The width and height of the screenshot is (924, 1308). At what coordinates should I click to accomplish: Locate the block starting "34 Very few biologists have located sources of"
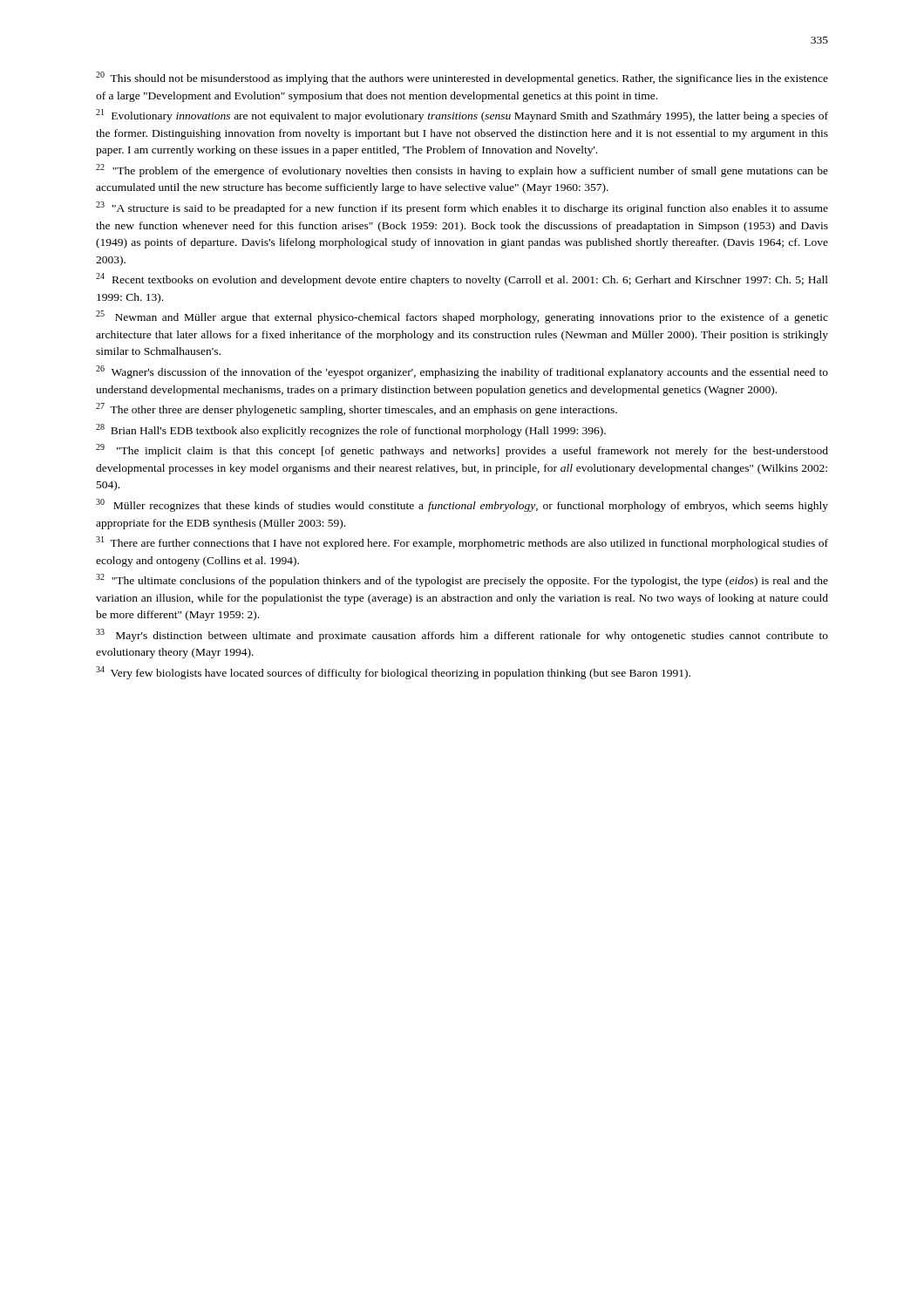pos(394,672)
